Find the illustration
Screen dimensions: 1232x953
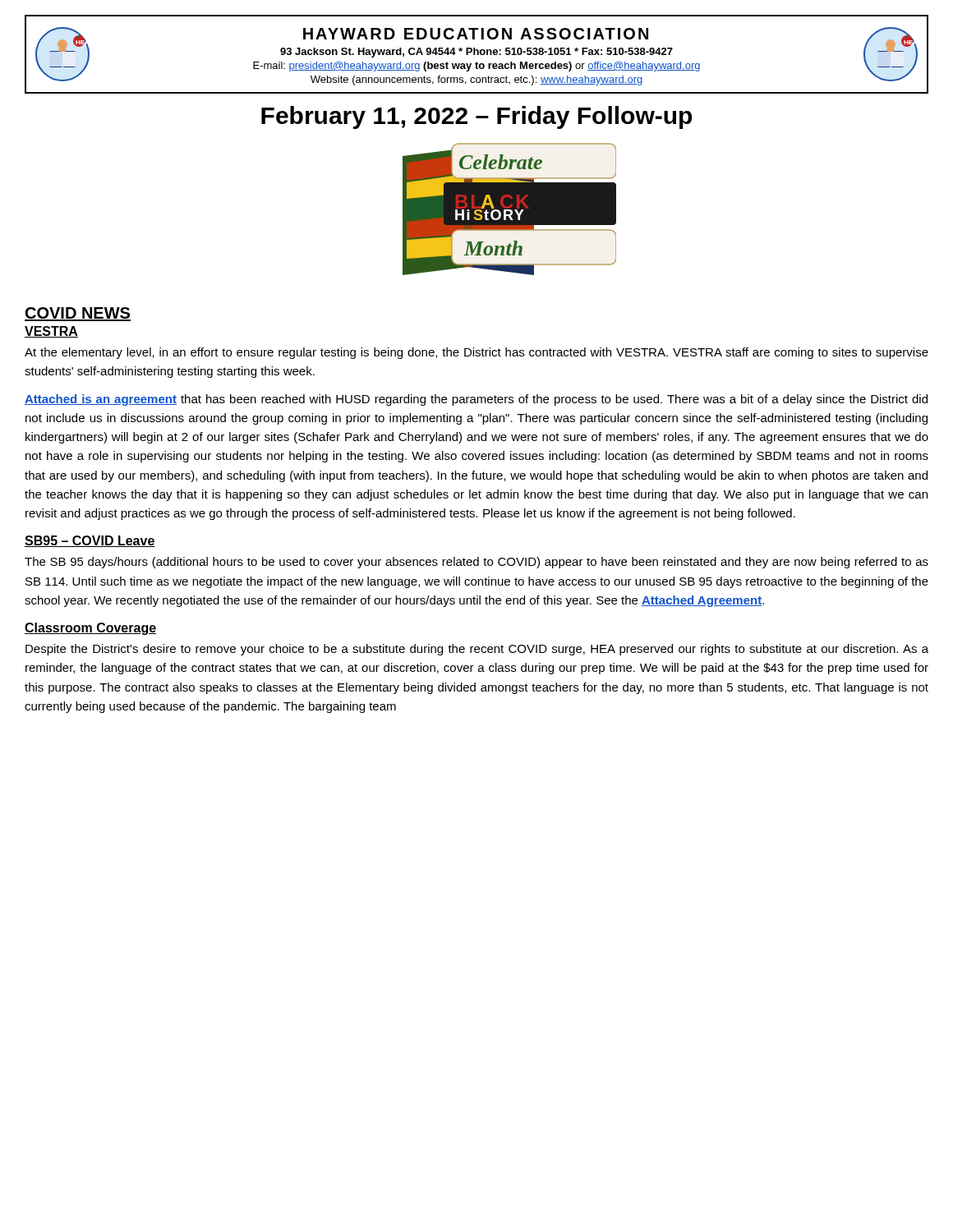pos(476,213)
